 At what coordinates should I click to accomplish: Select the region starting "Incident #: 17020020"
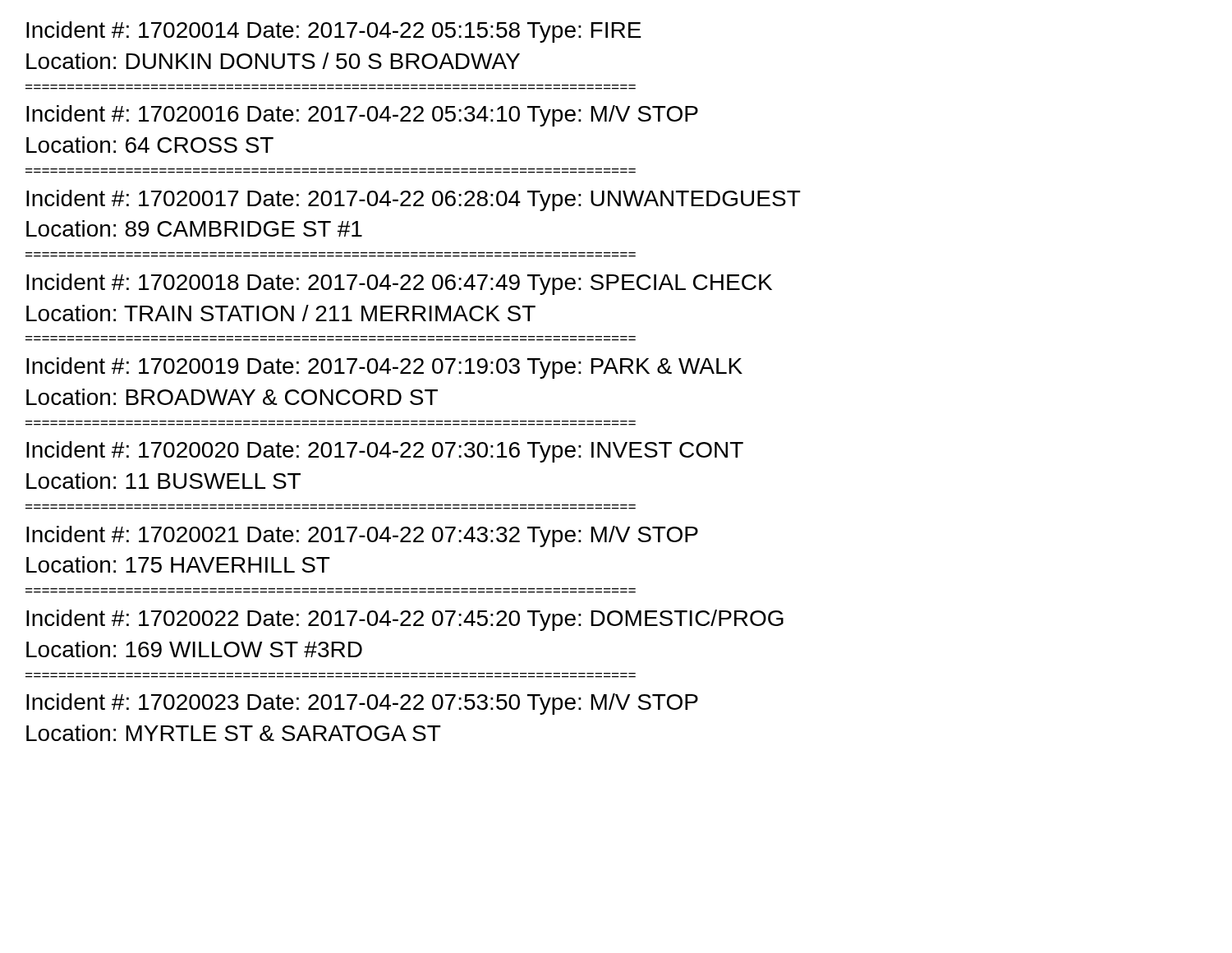tap(616, 466)
